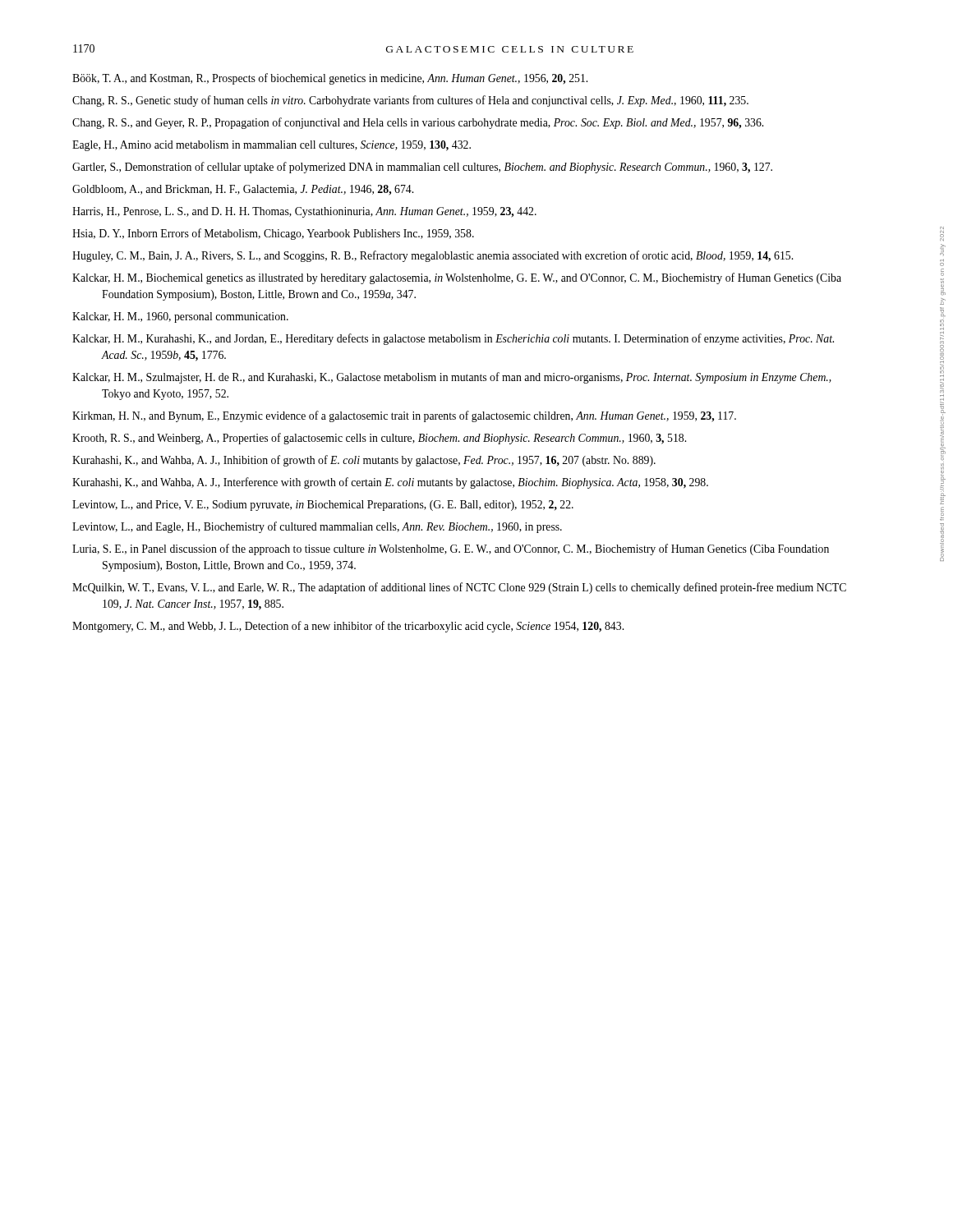
Task: Select the list item that says "McQuilkin, W. T., Evans, V."
Action: (x=459, y=596)
